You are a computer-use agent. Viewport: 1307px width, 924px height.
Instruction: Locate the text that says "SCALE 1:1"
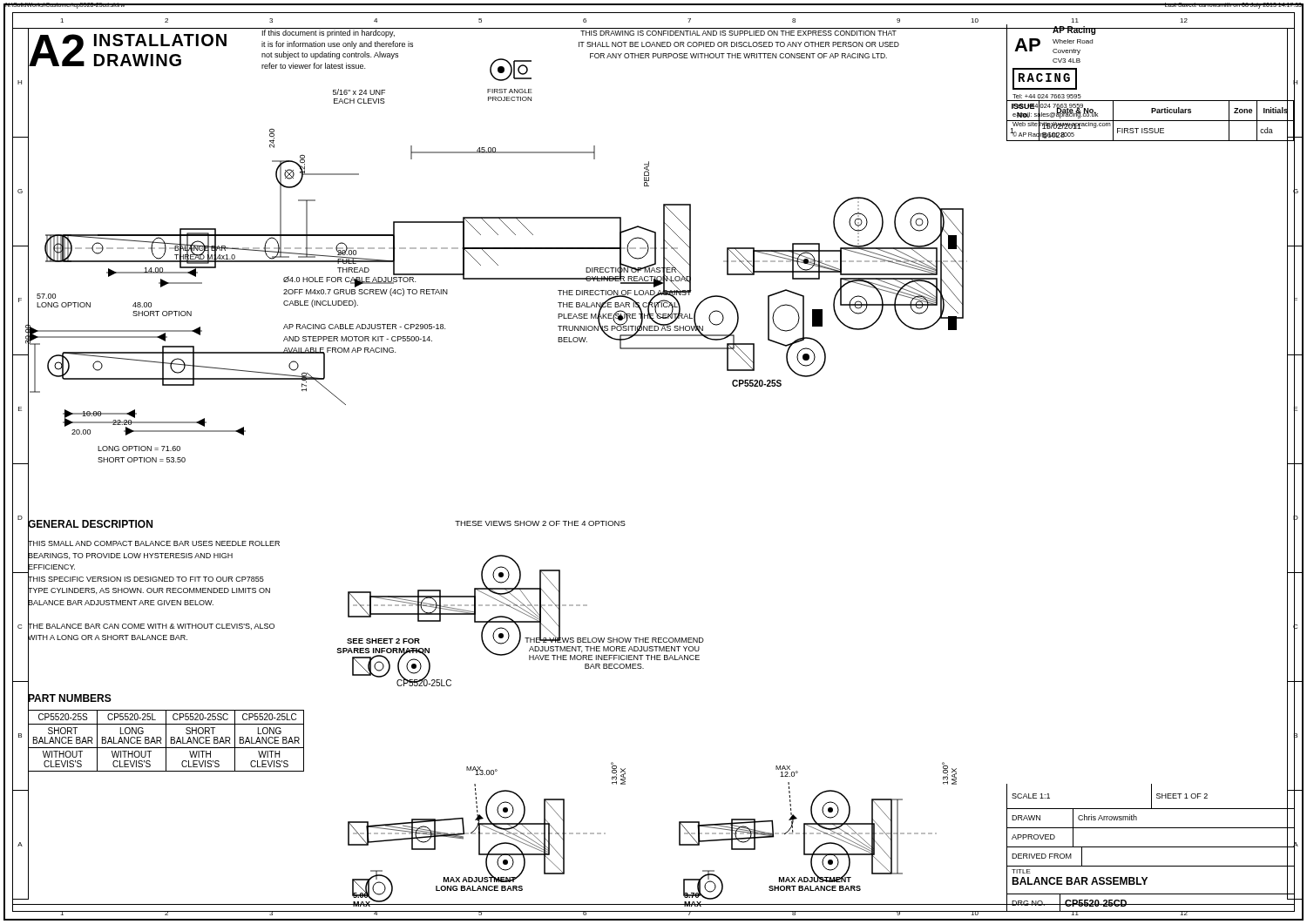1031,796
